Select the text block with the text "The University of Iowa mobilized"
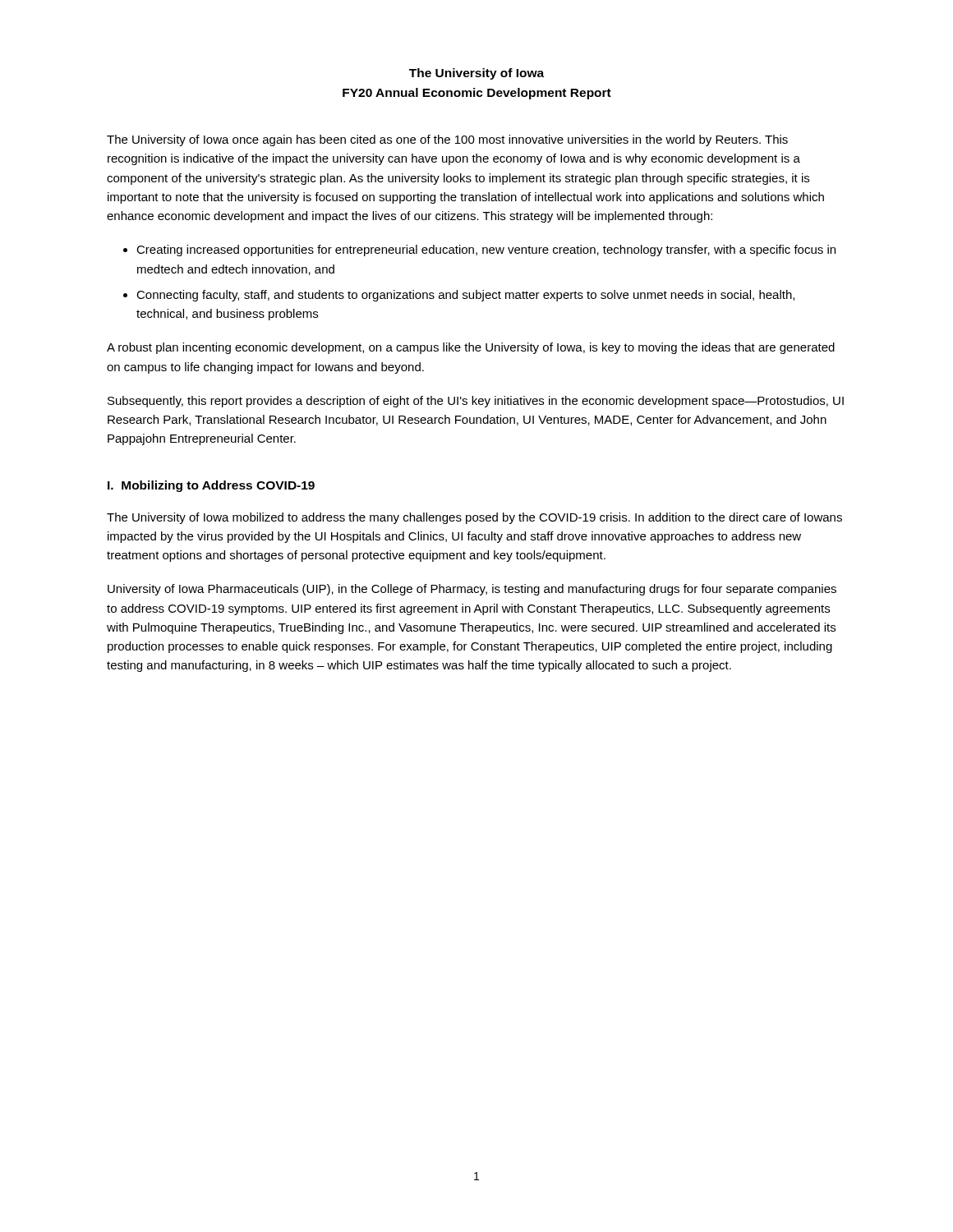 [475, 536]
